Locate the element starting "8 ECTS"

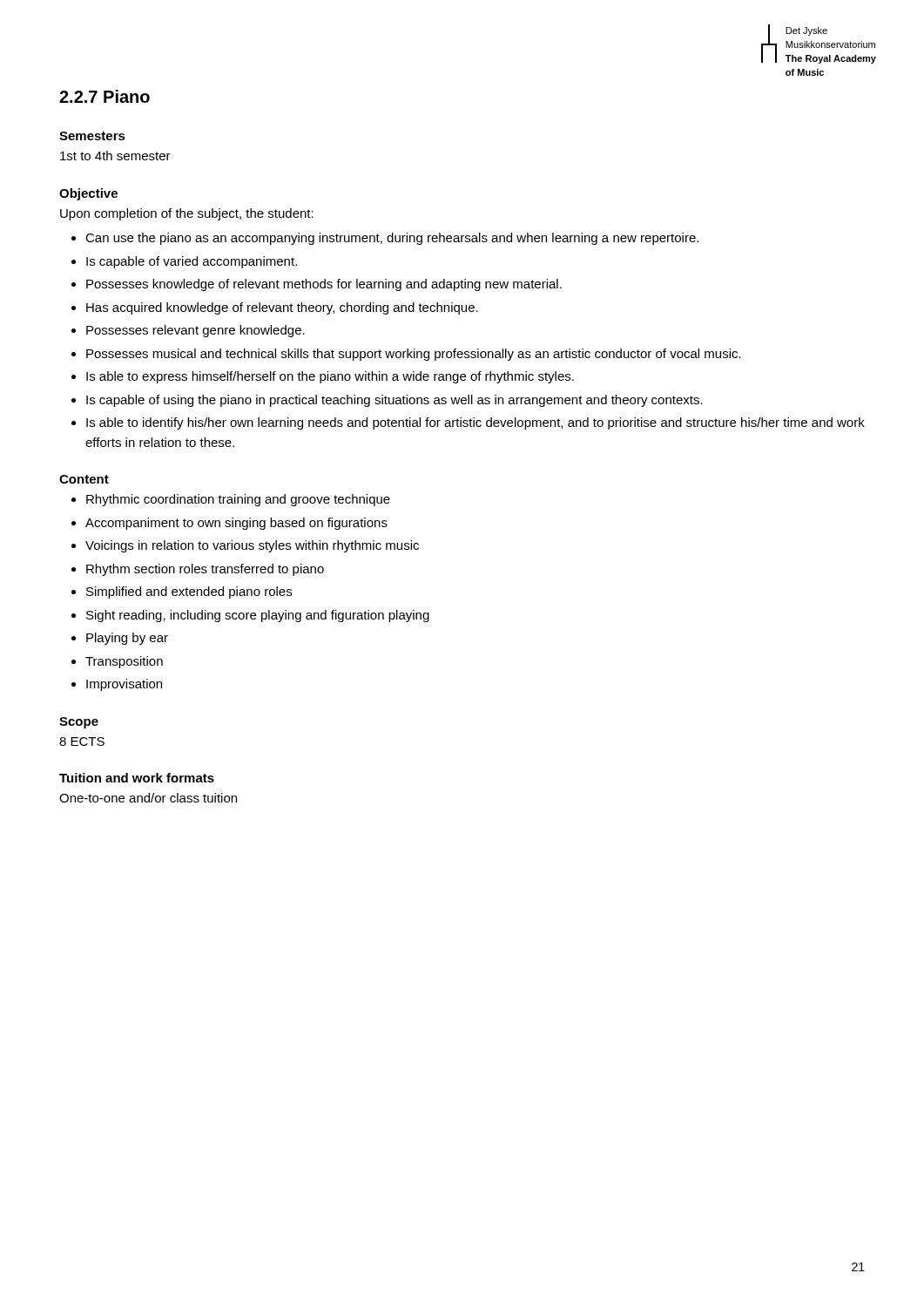(82, 741)
